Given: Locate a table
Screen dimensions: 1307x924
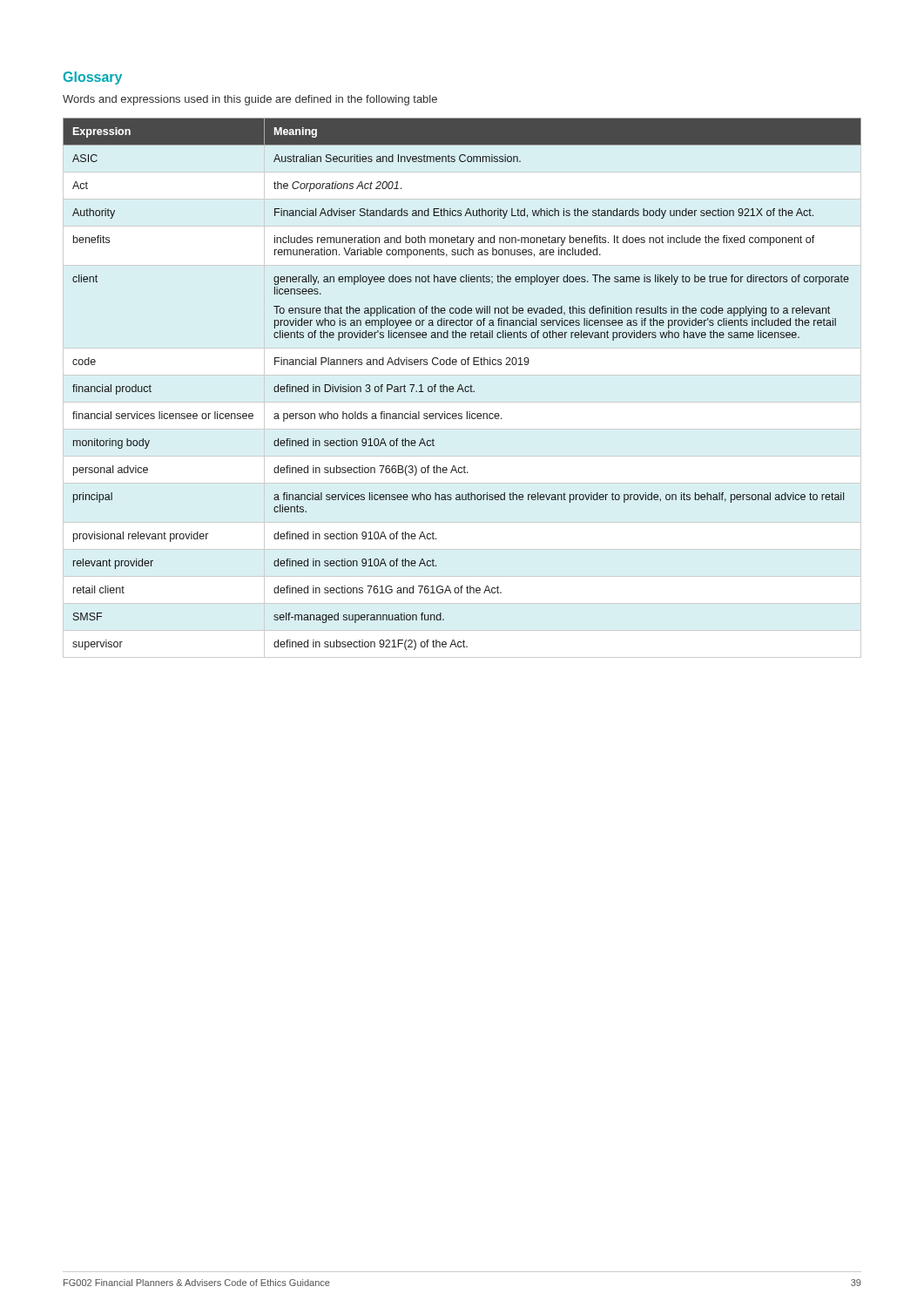Looking at the screenshot, I should [462, 388].
